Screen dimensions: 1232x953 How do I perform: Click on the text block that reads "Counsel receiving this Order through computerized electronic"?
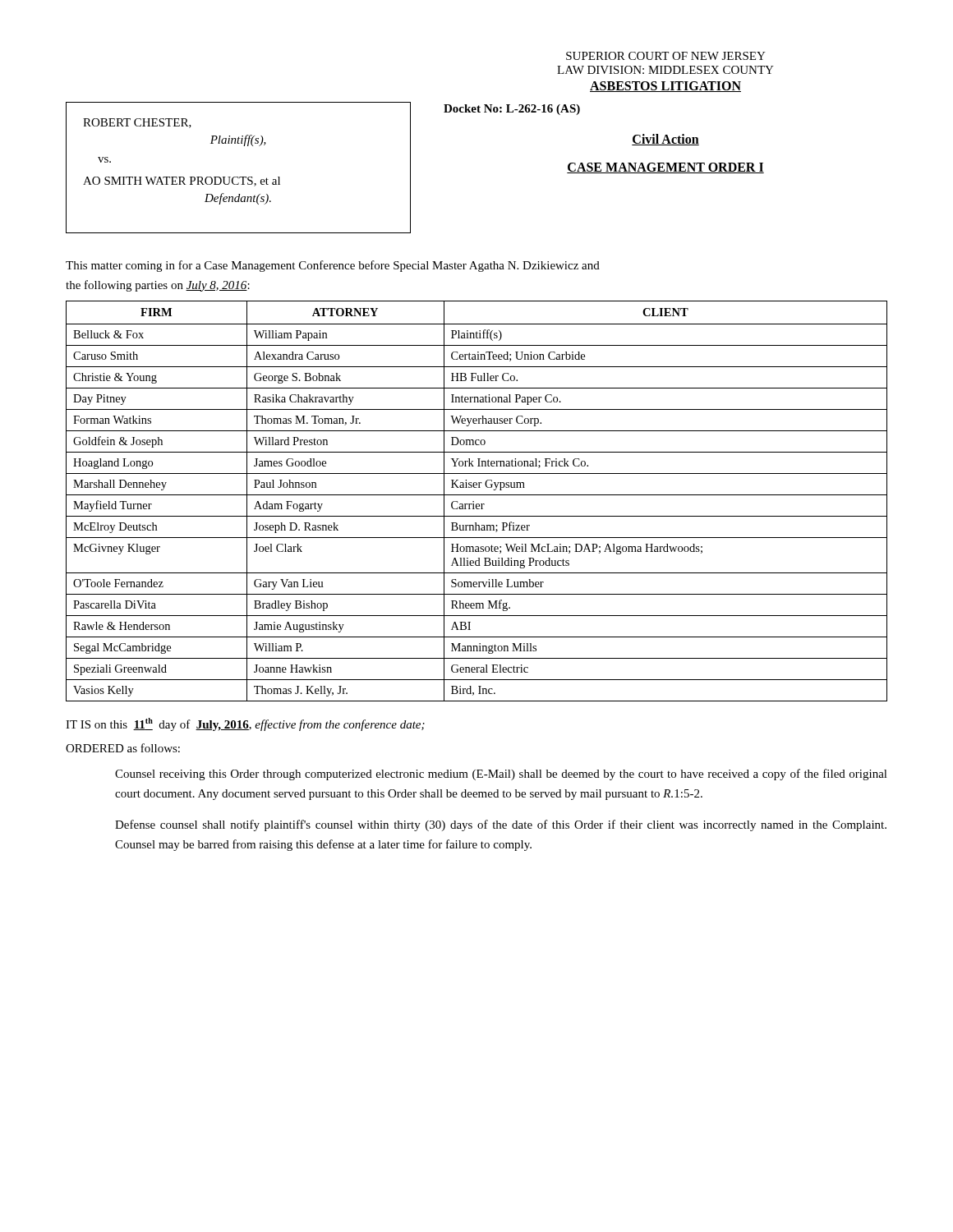(501, 783)
